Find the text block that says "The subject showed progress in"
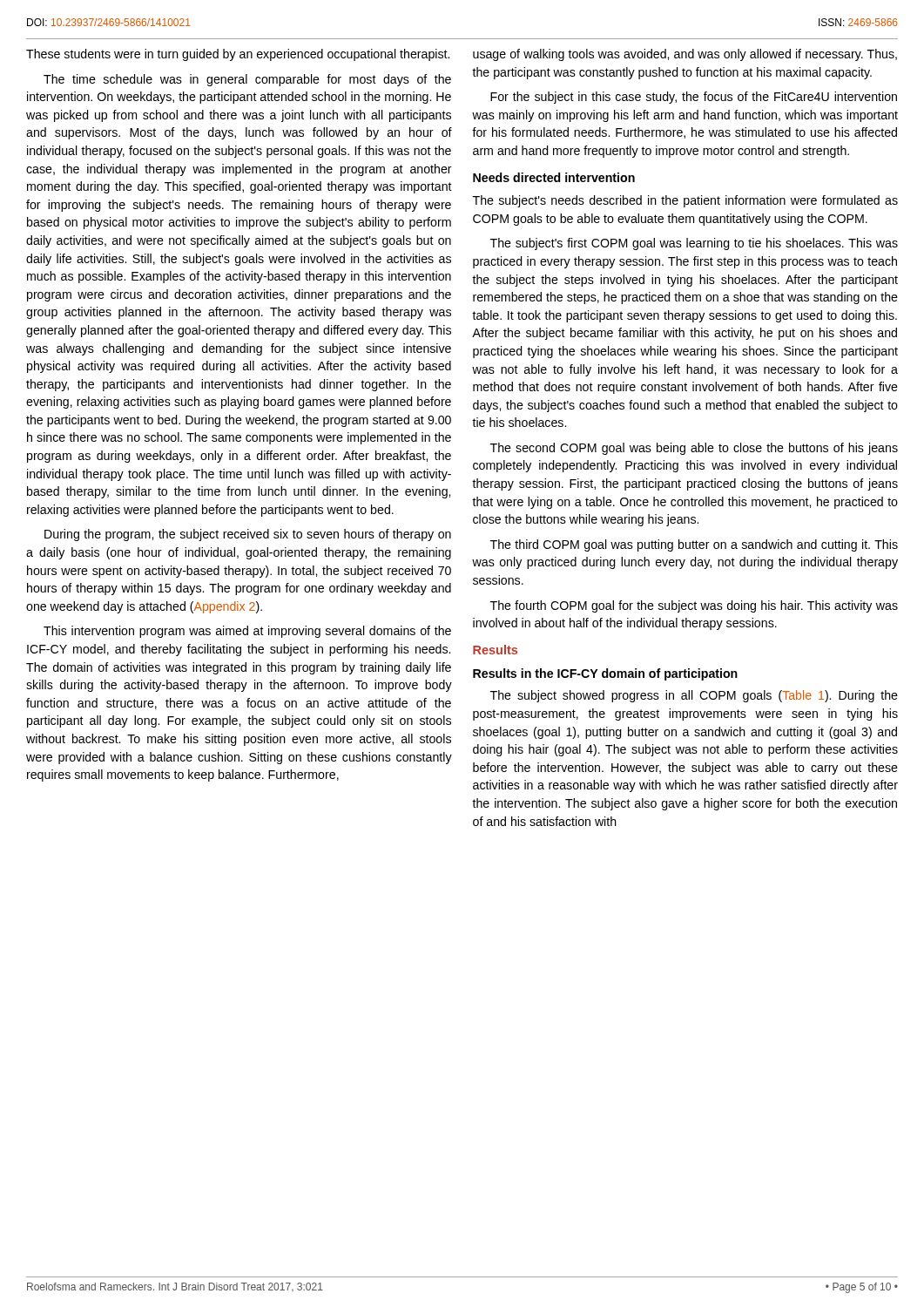Image resolution: width=924 pixels, height=1307 pixels. click(x=685, y=759)
